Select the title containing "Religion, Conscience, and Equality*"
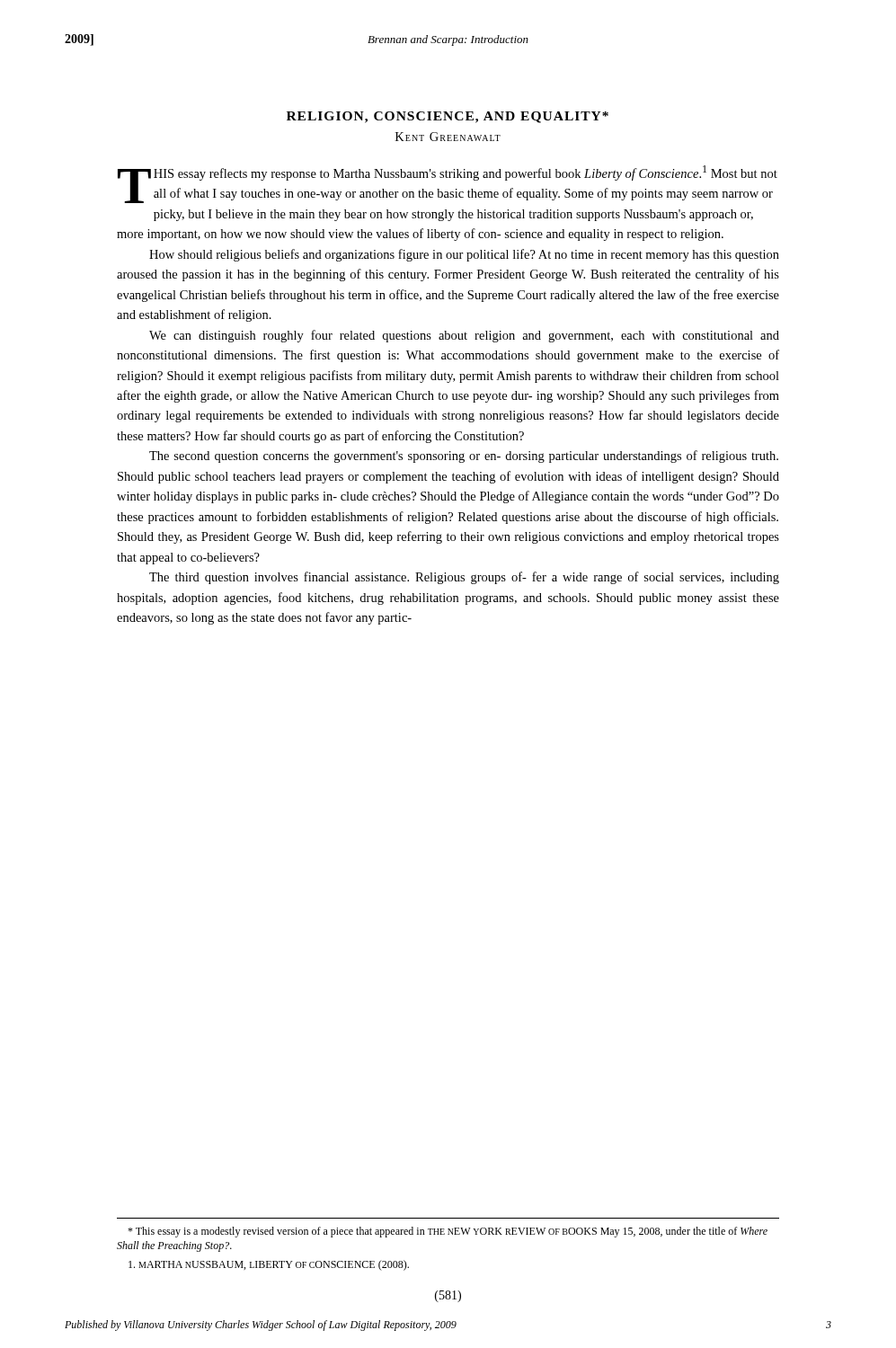The width and height of the screenshot is (896, 1348). [x=448, y=115]
